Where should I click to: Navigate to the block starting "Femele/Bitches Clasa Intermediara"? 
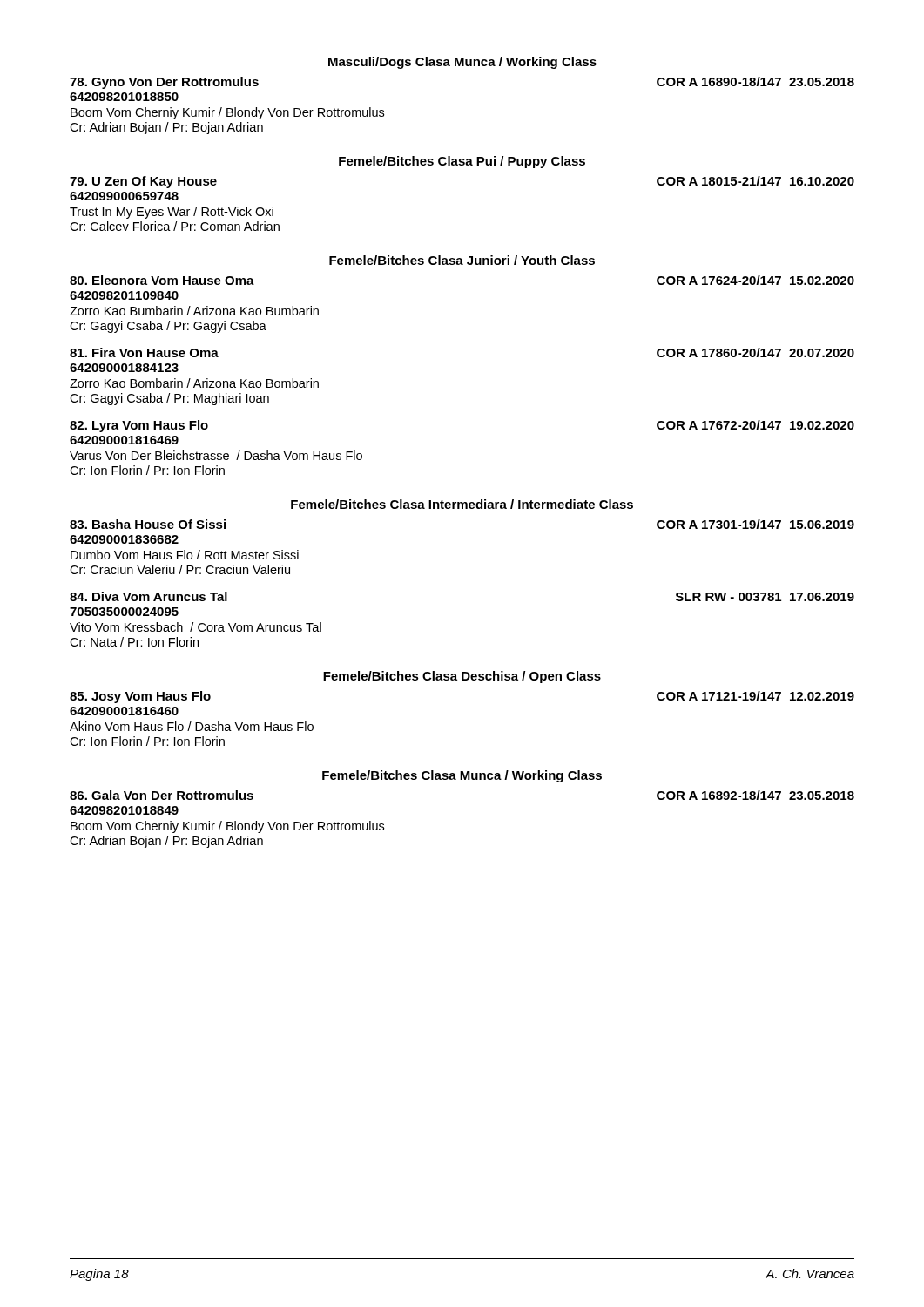pyautogui.click(x=462, y=504)
